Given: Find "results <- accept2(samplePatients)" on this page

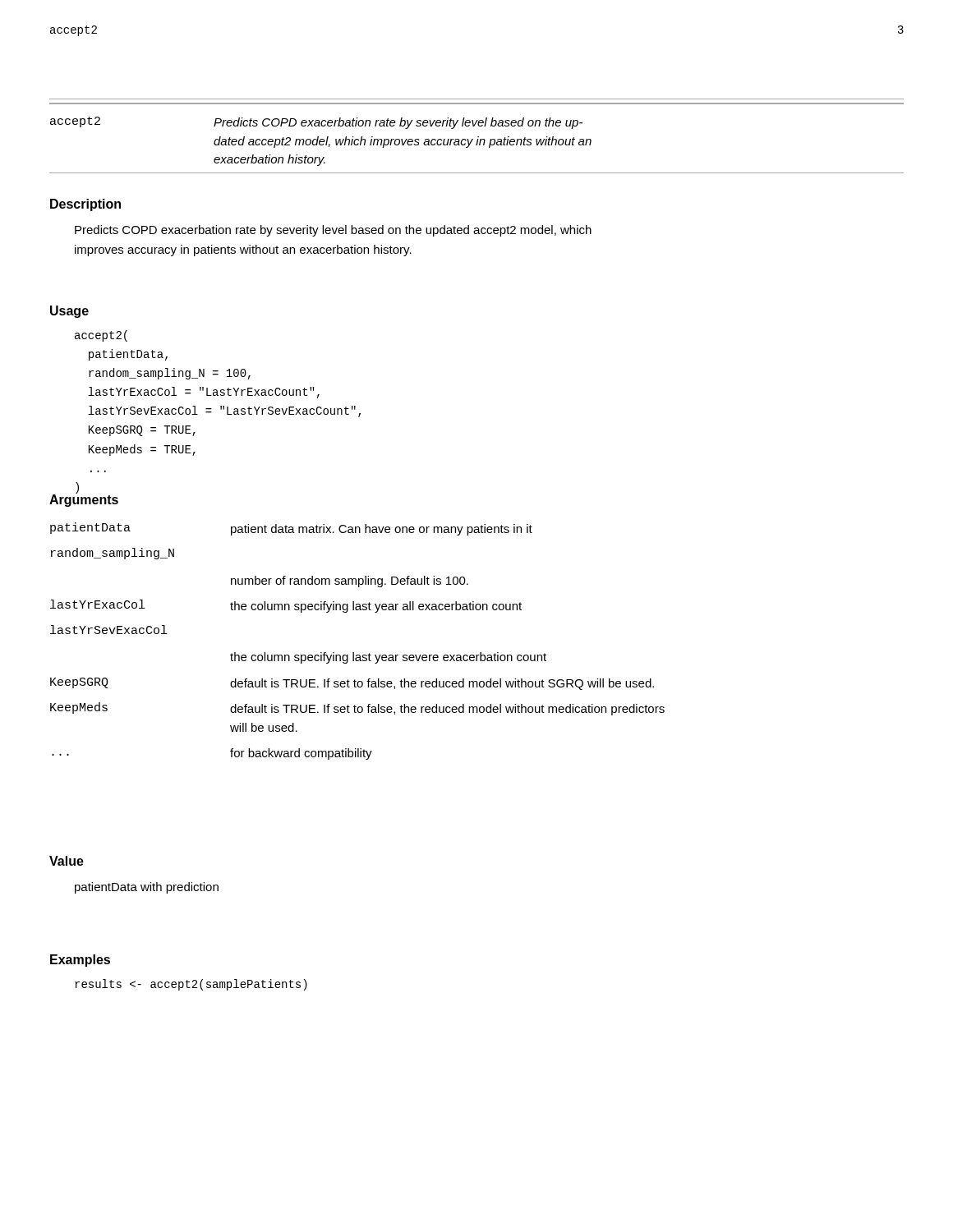Looking at the screenshot, I should tap(191, 985).
